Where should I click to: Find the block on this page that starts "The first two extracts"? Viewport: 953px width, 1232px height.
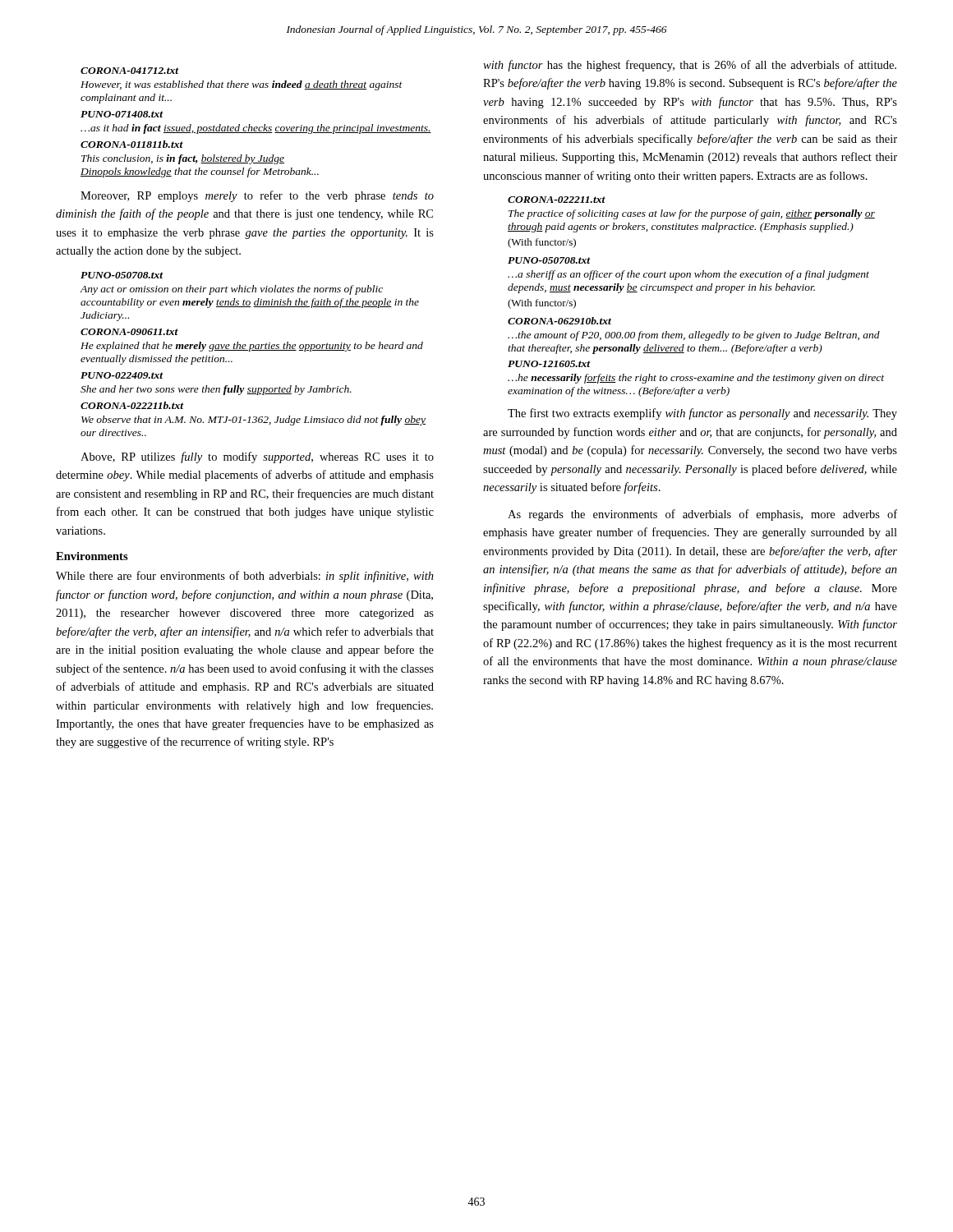[690, 547]
